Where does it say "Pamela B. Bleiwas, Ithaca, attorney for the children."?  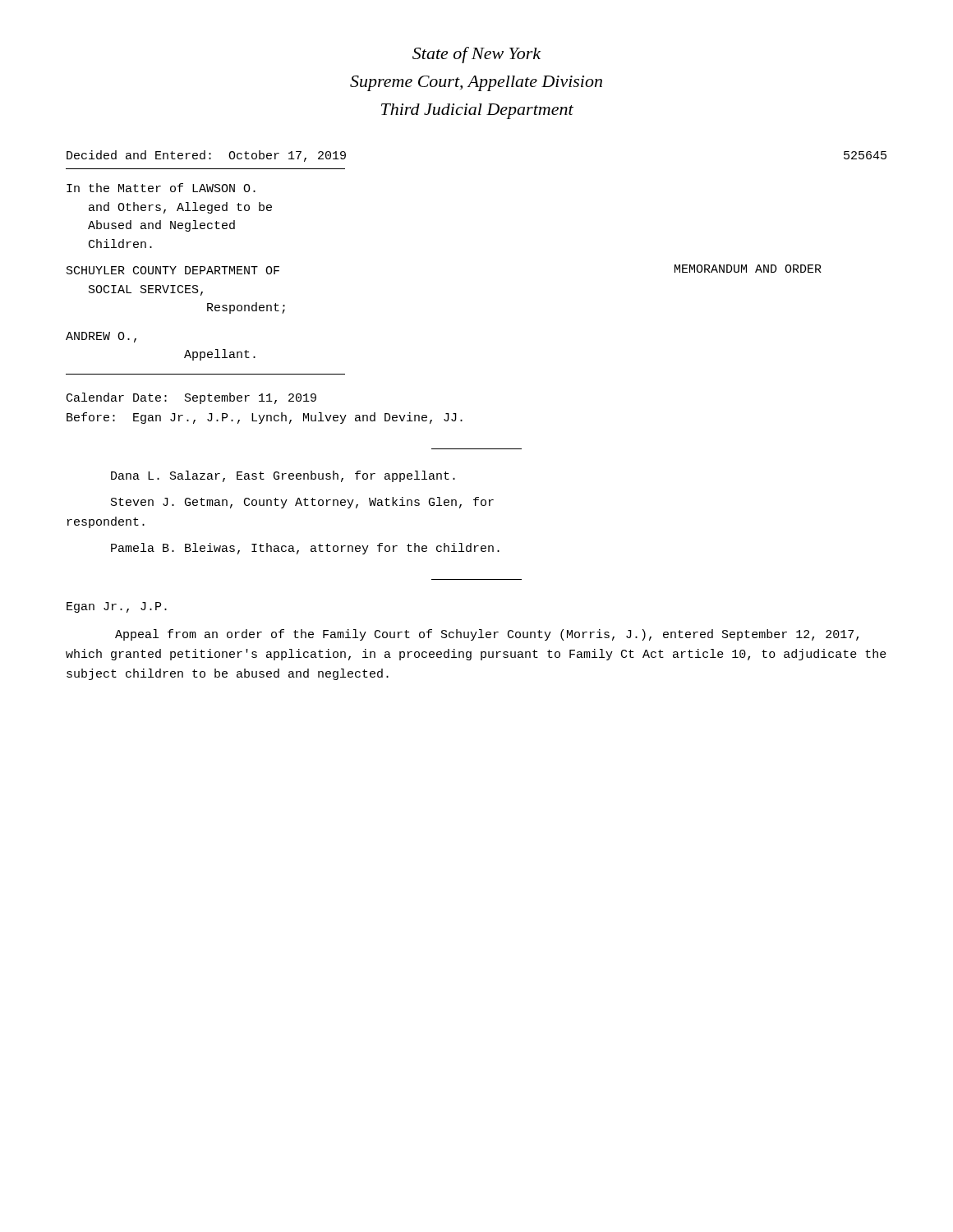284,549
